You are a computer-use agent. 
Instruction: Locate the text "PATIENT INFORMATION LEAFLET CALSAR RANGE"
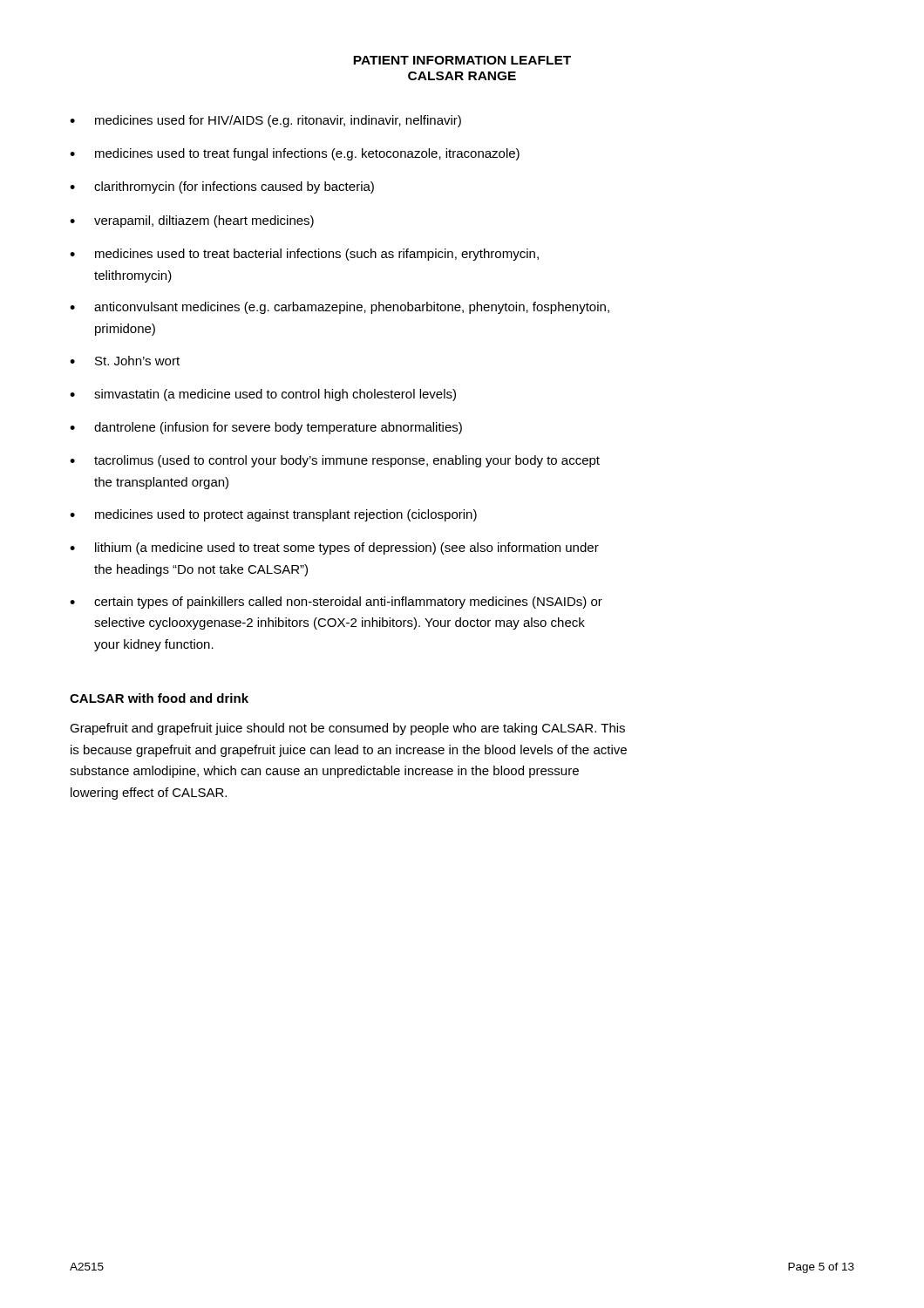tap(462, 68)
